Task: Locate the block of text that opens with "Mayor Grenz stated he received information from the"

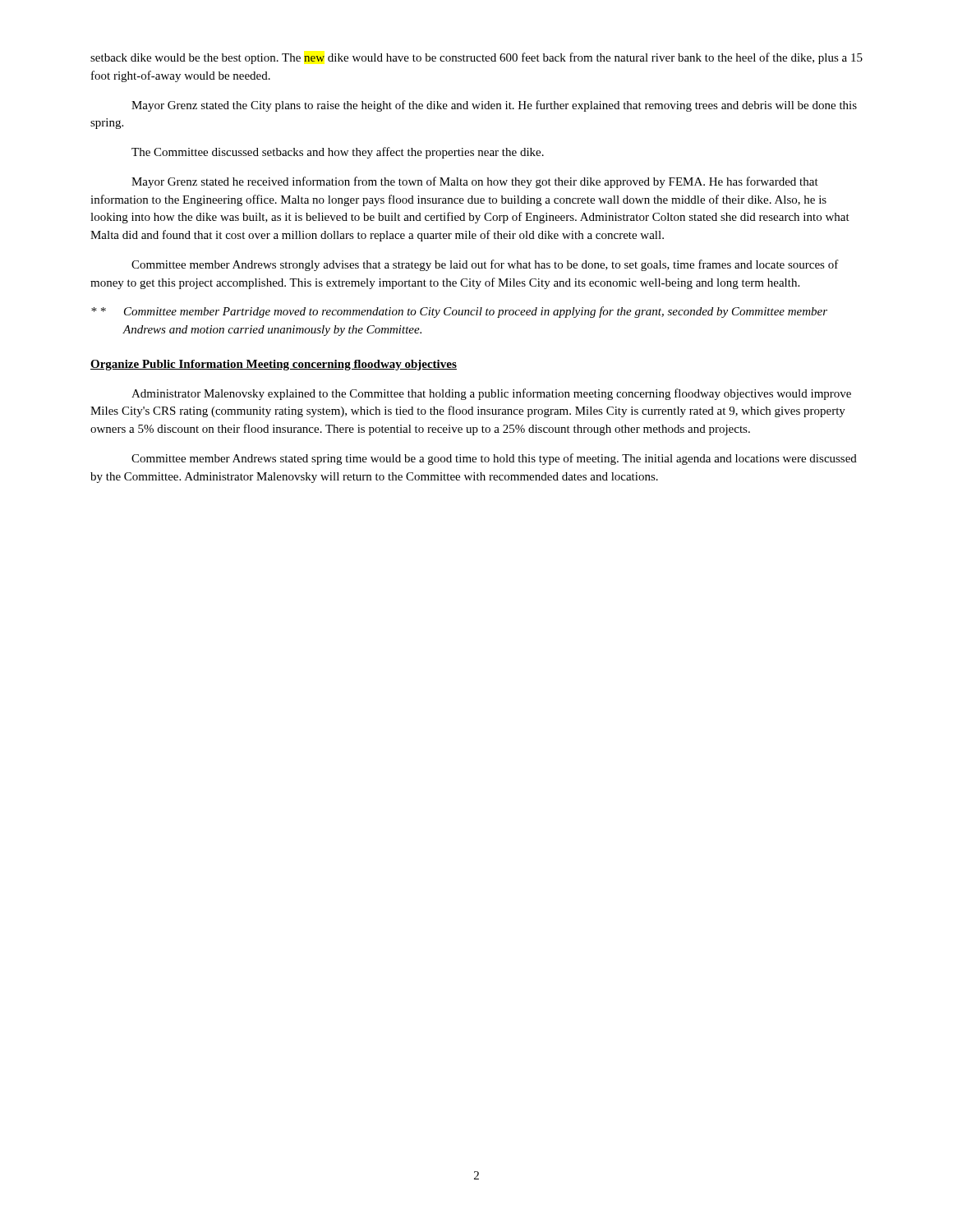Action: pos(470,208)
